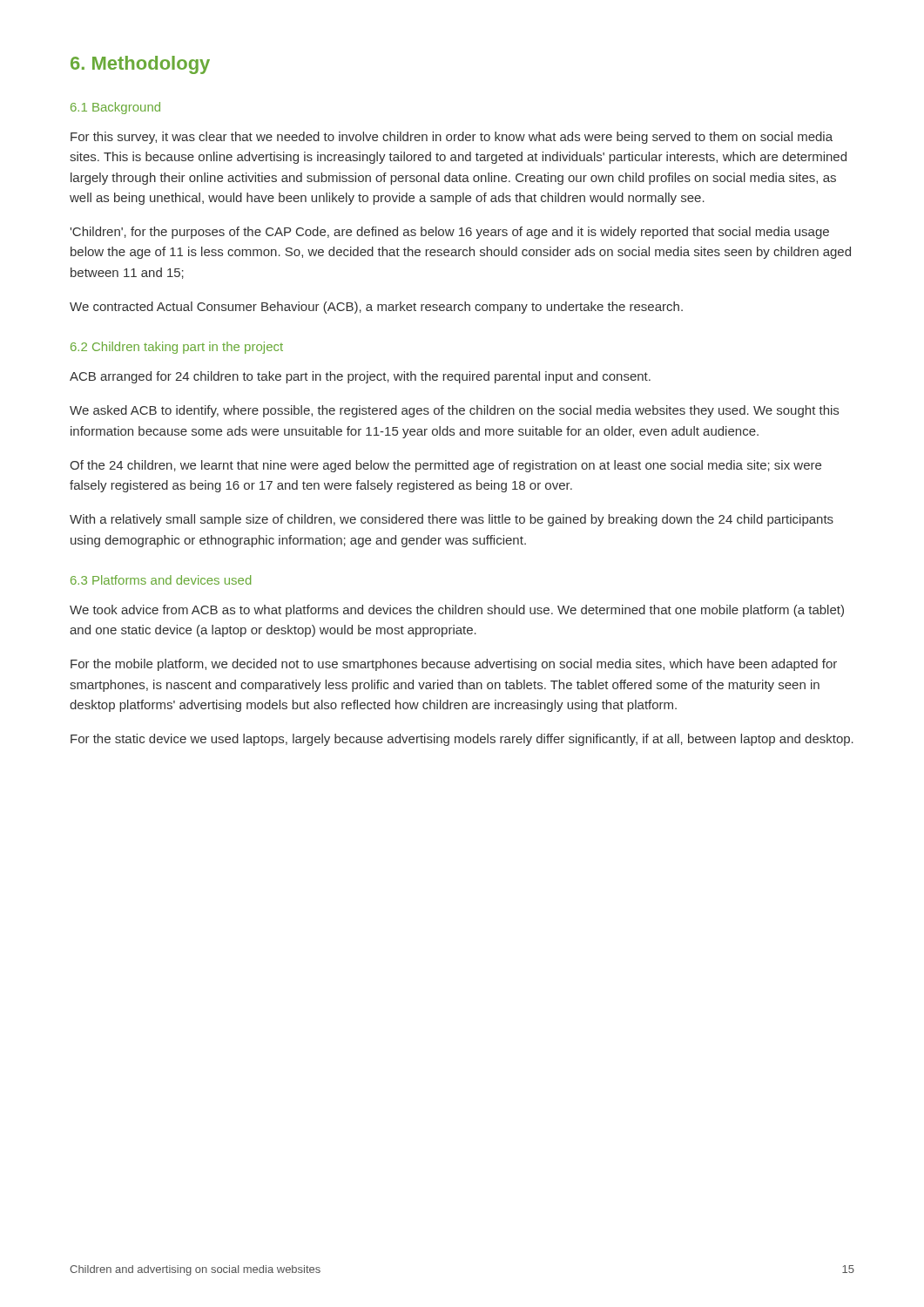Find the text block with the text "ACB arranged for 24 children to take part"
The image size is (924, 1307).
(462, 376)
